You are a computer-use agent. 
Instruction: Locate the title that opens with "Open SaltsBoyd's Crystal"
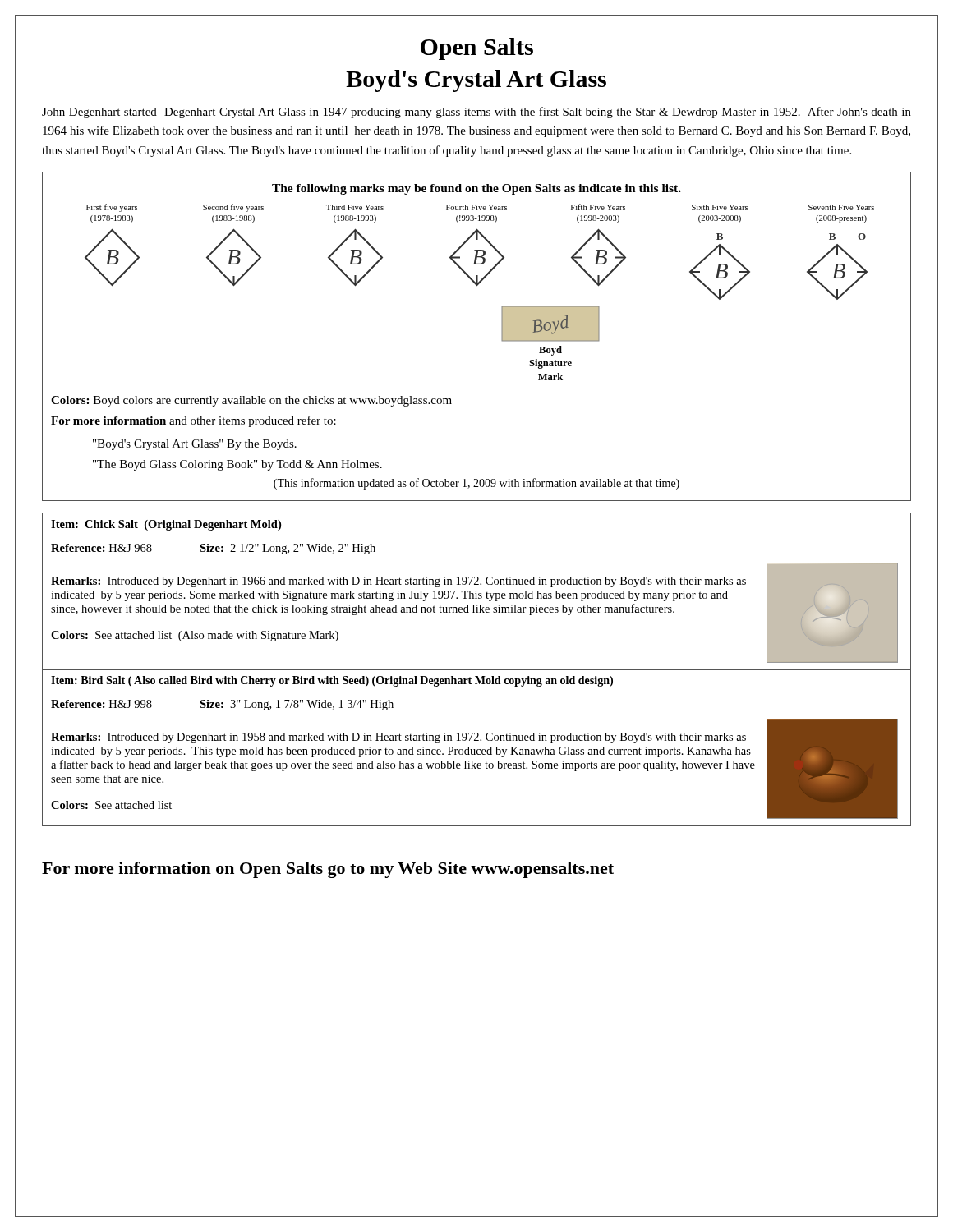tap(476, 62)
